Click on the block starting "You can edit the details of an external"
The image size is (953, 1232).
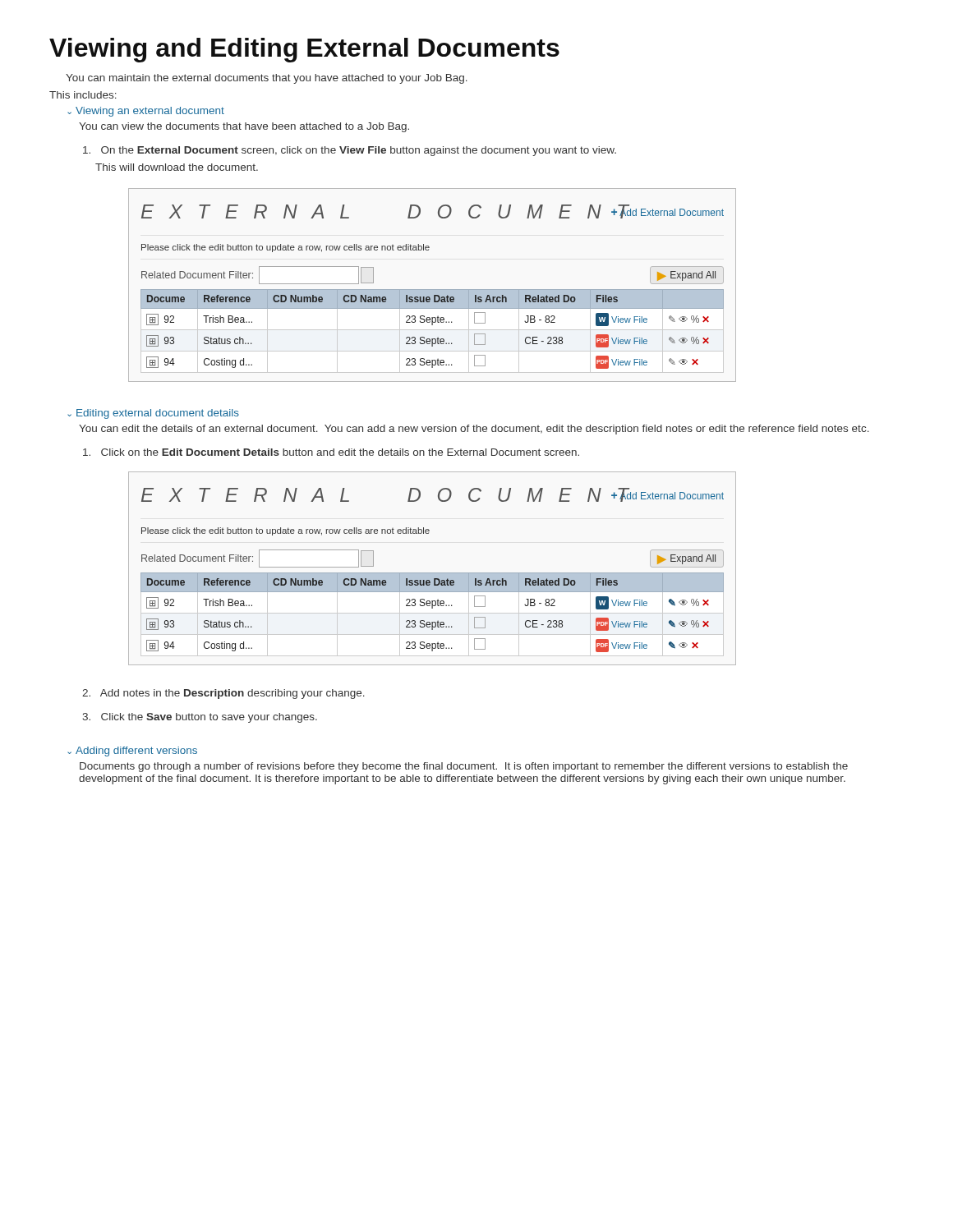491,428
